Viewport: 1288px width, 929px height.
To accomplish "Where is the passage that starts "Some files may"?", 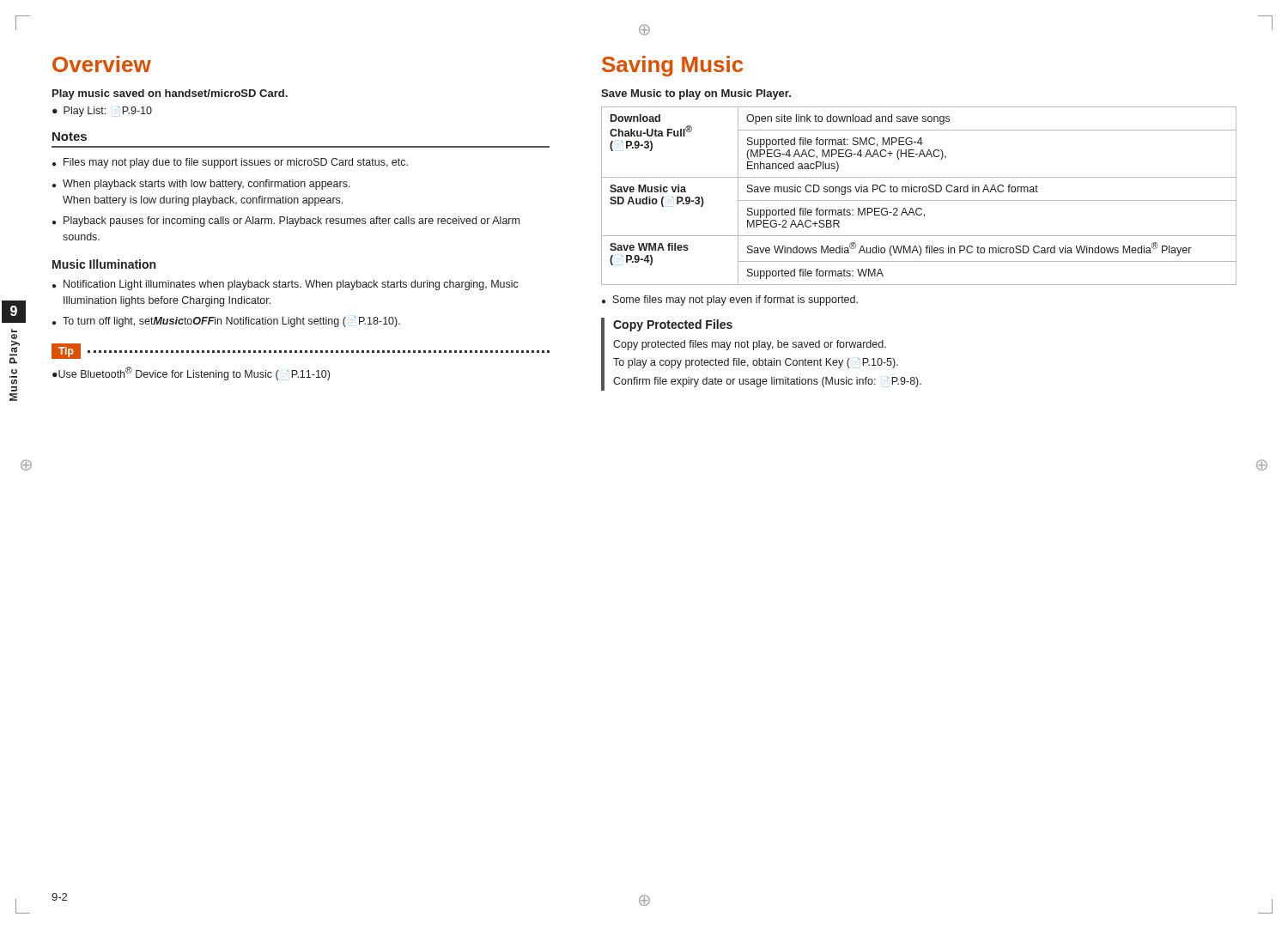I will pos(736,300).
